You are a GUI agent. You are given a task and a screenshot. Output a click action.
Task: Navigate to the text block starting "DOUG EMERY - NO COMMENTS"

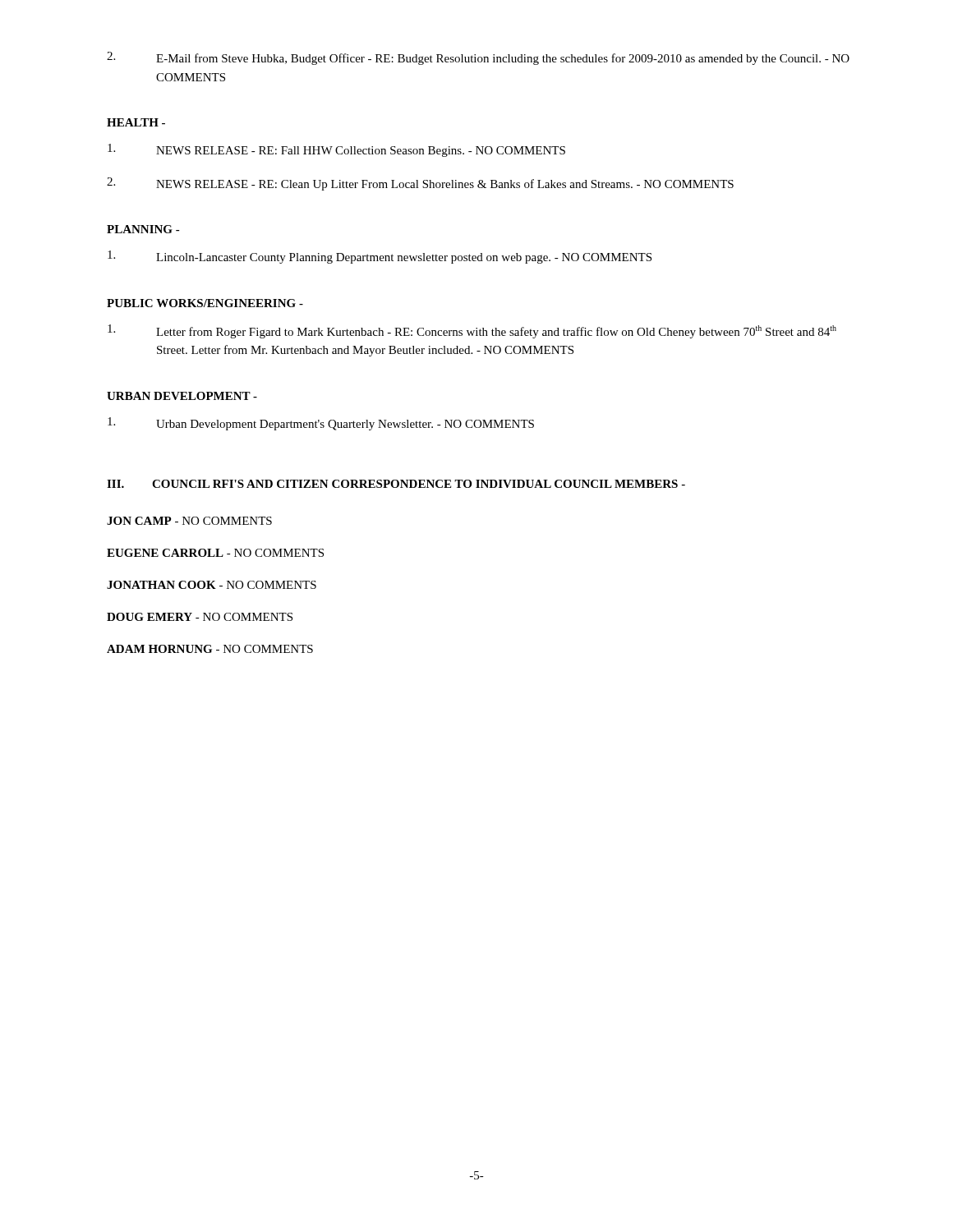(200, 617)
